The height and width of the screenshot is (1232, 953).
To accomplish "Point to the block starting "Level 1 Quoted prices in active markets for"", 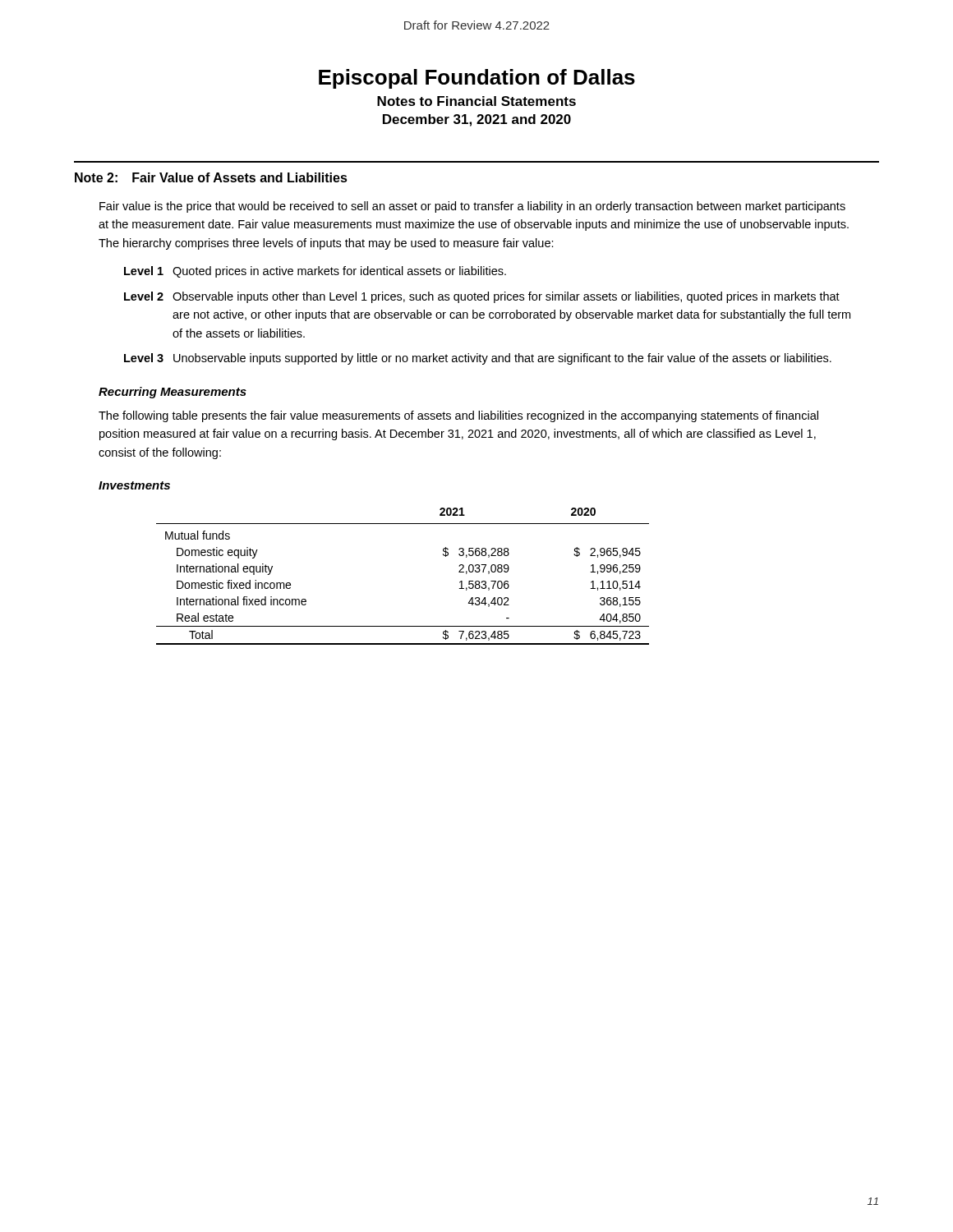I will 489,272.
